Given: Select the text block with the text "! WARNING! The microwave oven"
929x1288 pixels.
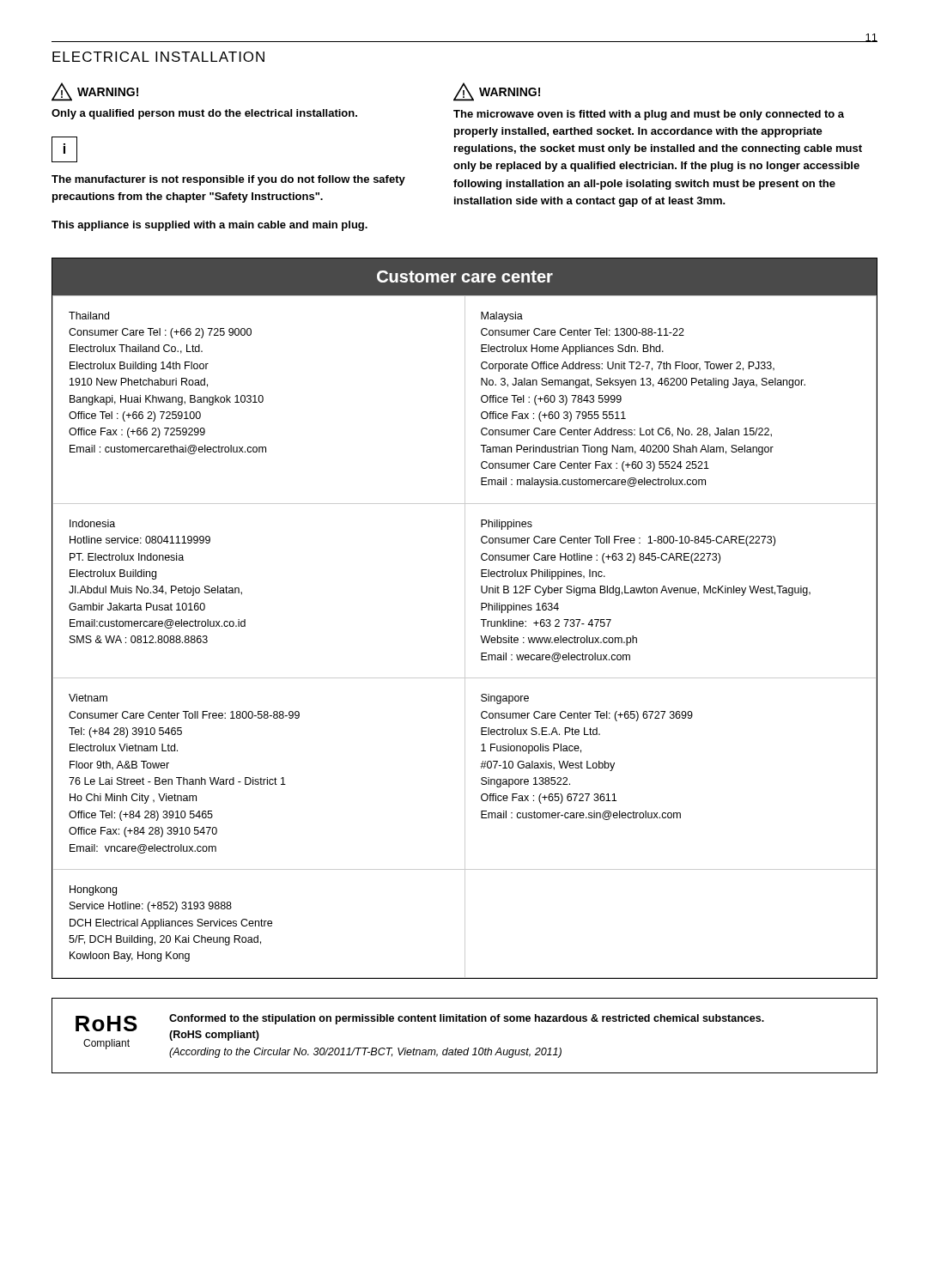Looking at the screenshot, I should pyautogui.click(x=665, y=145).
